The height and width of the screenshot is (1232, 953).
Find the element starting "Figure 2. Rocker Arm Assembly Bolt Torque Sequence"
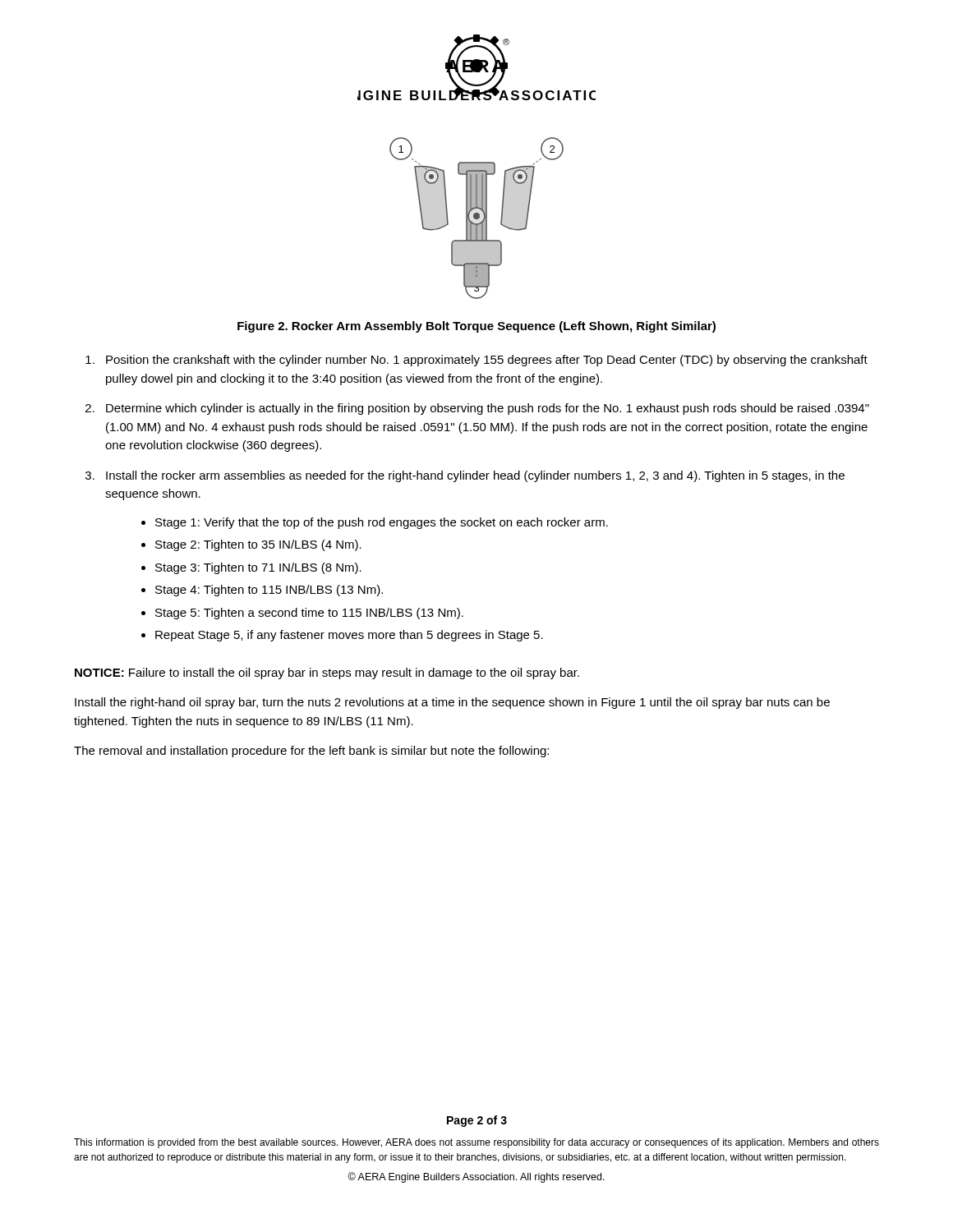click(x=476, y=326)
